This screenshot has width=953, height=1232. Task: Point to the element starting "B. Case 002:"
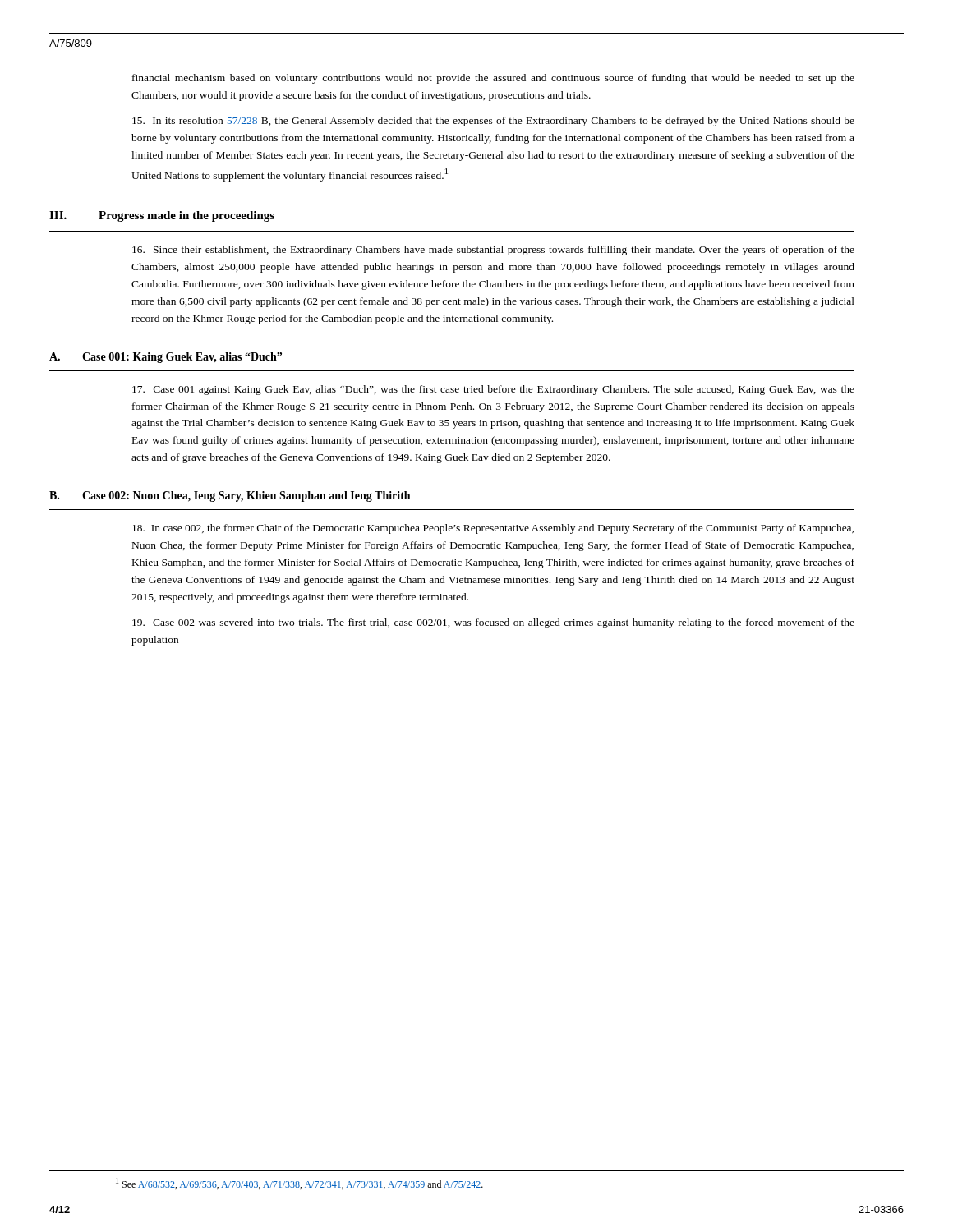[x=230, y=496]
